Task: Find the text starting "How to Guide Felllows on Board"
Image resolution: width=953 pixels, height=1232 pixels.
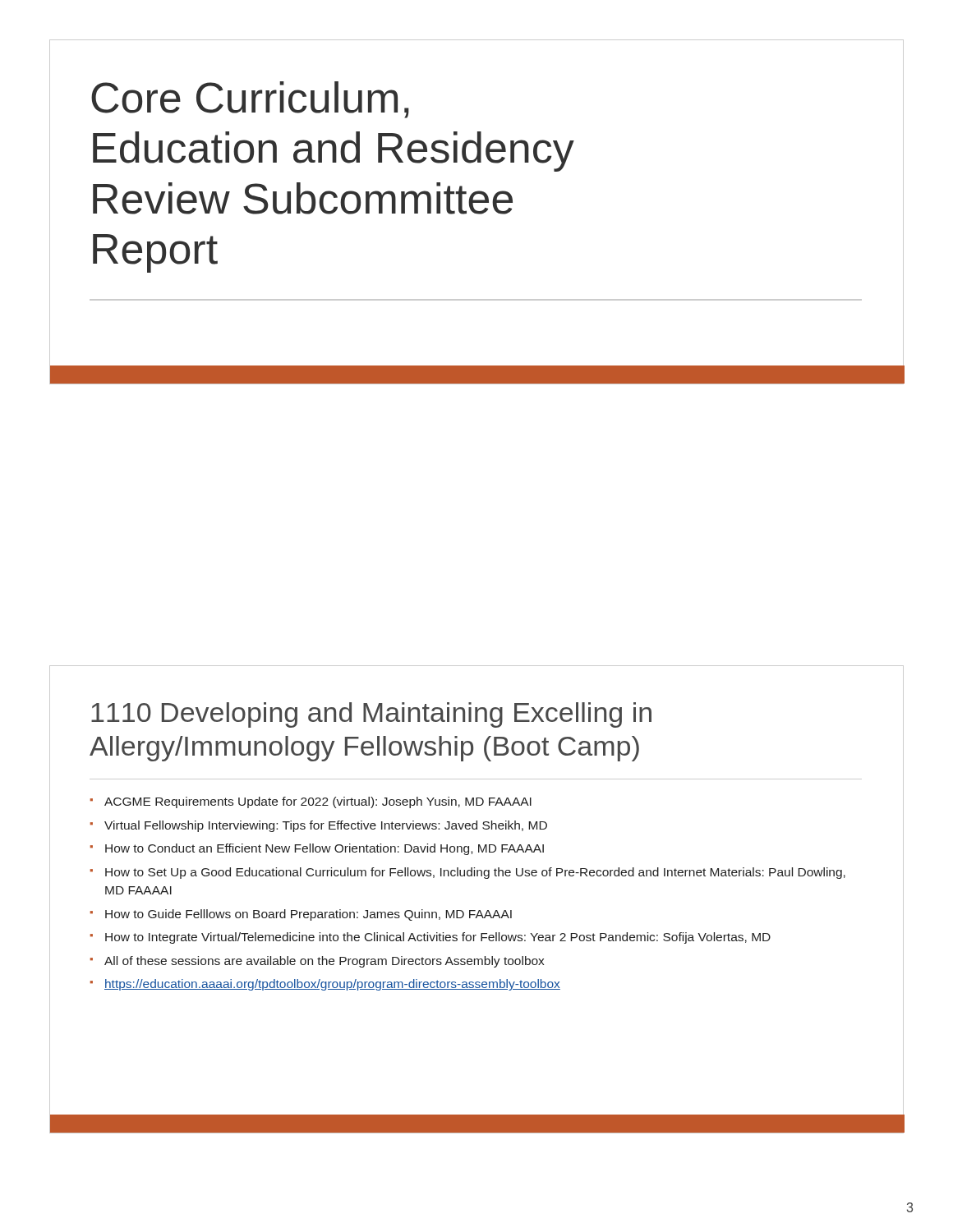Action: (x=309, y=914)
